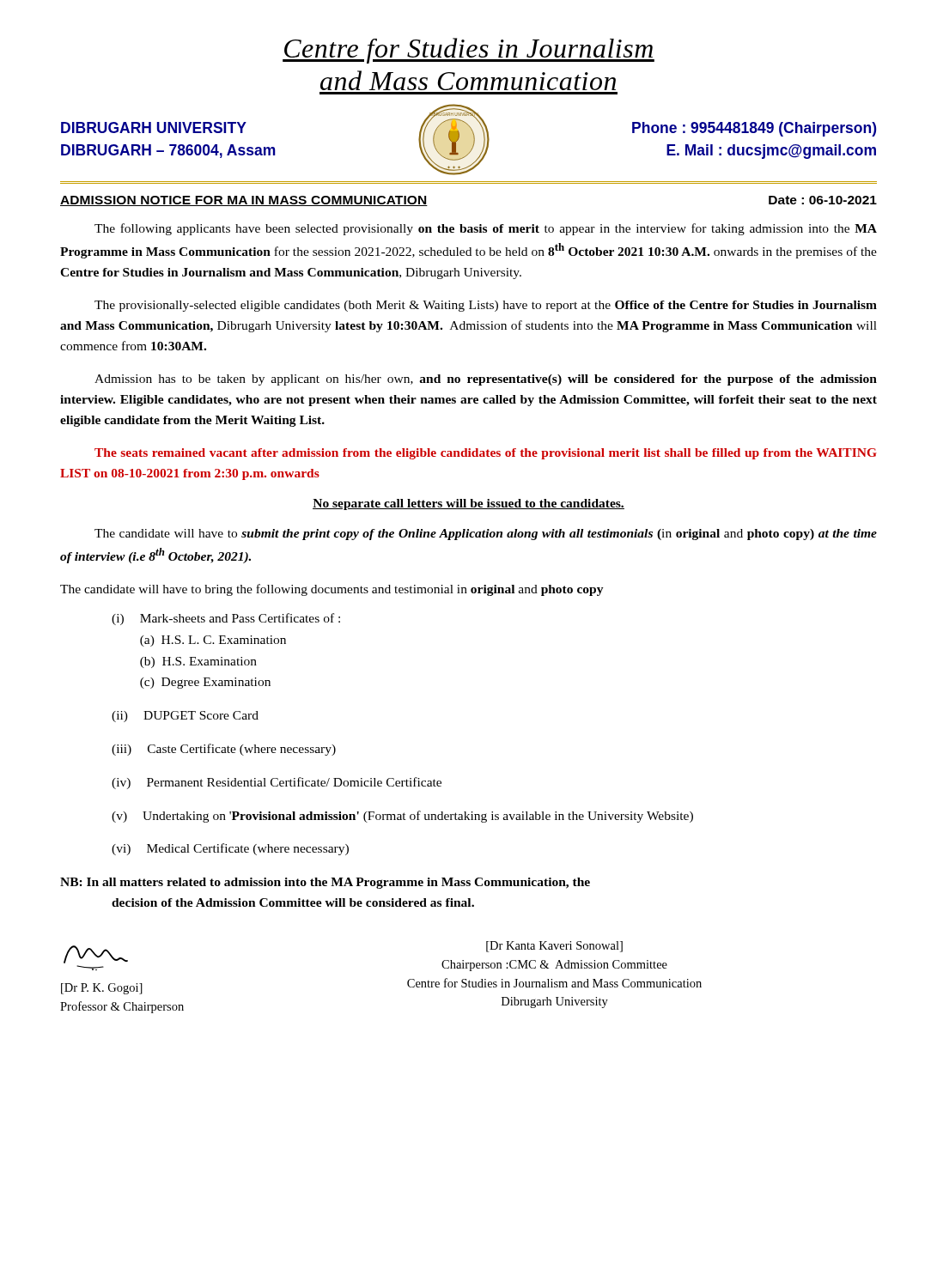
Task: Select the passage starting "ADMISSION NOTICE FOR MA IN MASS COMMUNICATION Date"
Action: [244, 200]
